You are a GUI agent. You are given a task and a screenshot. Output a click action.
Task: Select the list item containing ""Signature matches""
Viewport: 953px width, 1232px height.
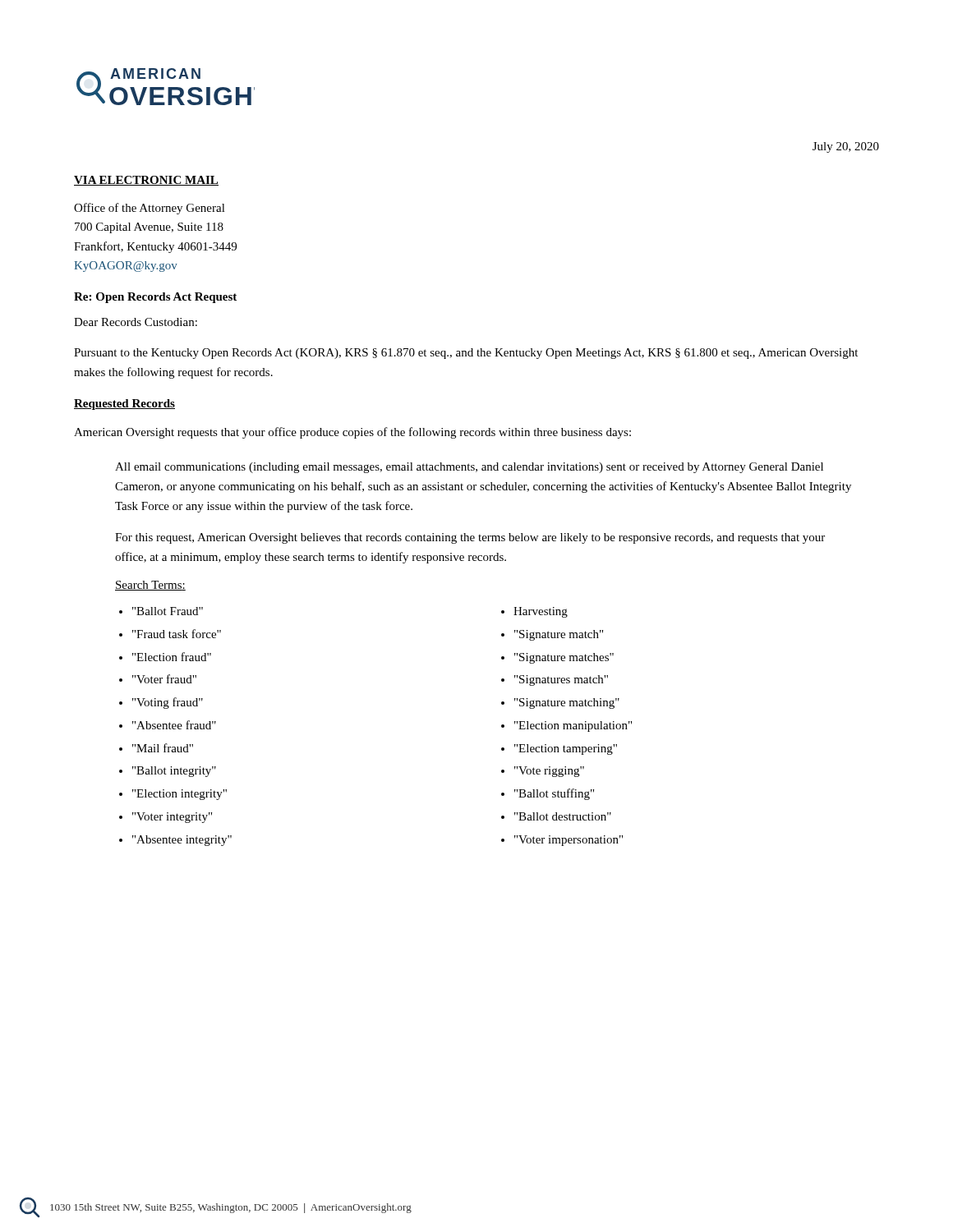coord(564,657)
